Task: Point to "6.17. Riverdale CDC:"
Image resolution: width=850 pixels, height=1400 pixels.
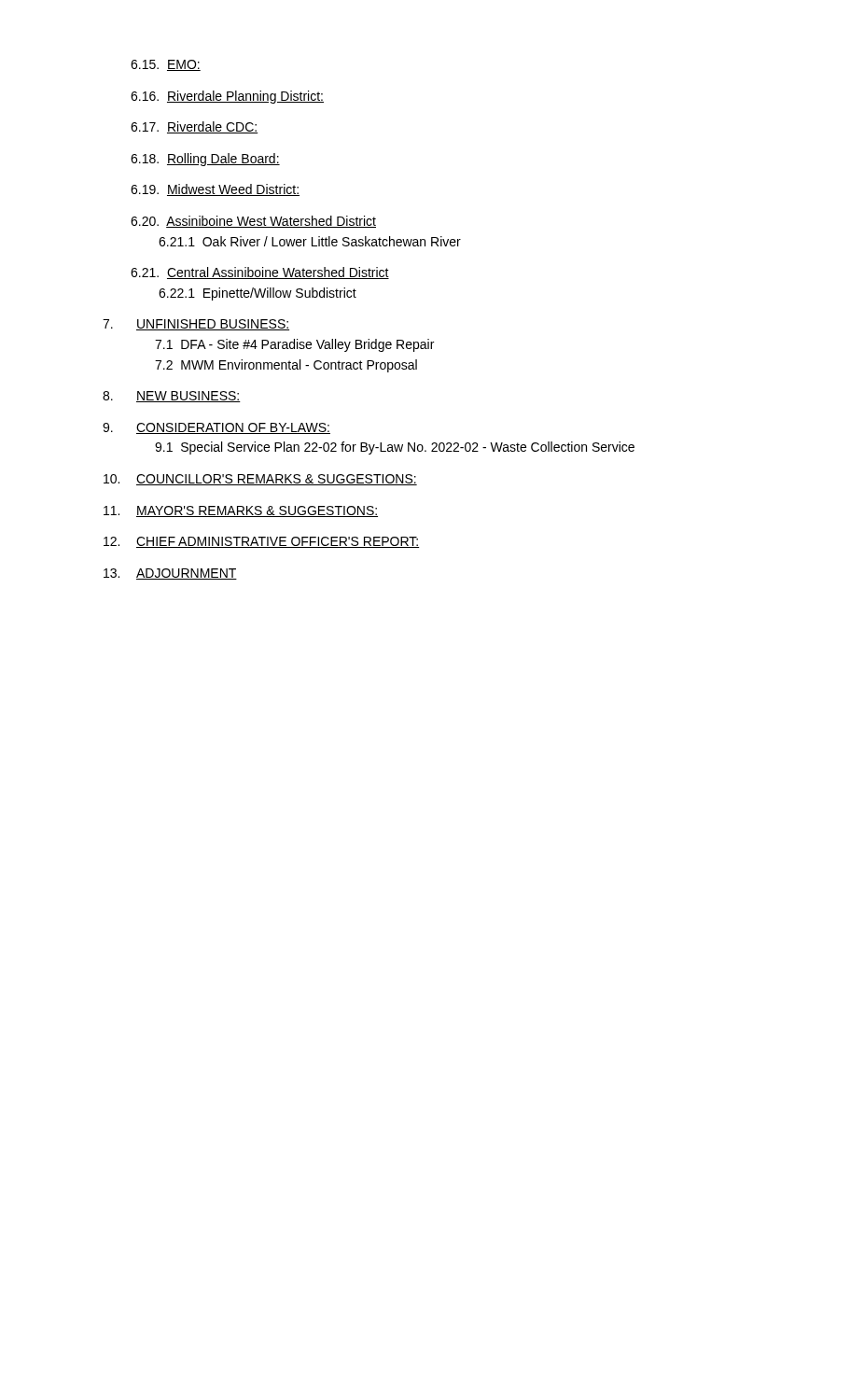Action: 194,127
